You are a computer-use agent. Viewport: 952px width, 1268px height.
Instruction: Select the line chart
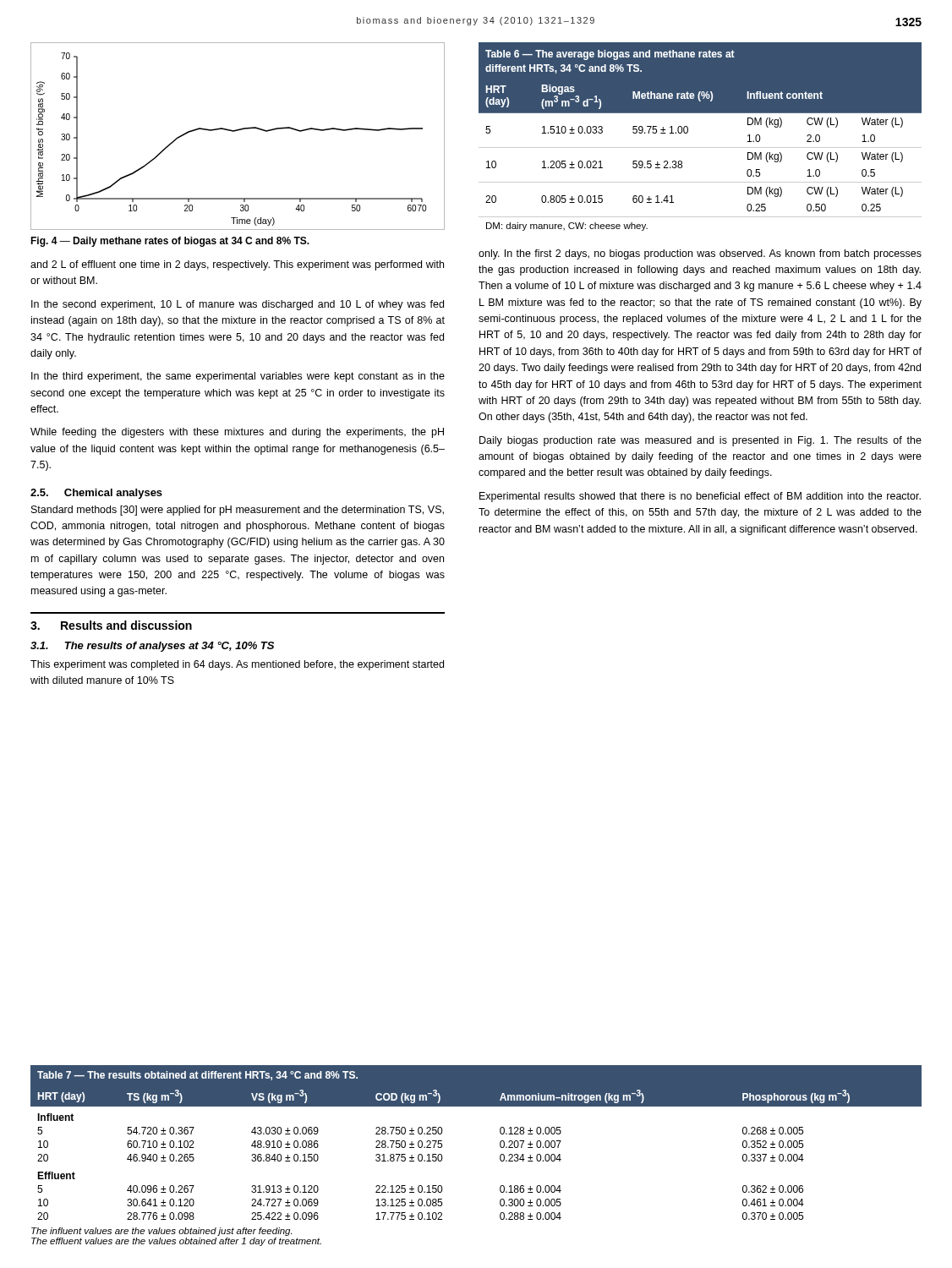238,136
